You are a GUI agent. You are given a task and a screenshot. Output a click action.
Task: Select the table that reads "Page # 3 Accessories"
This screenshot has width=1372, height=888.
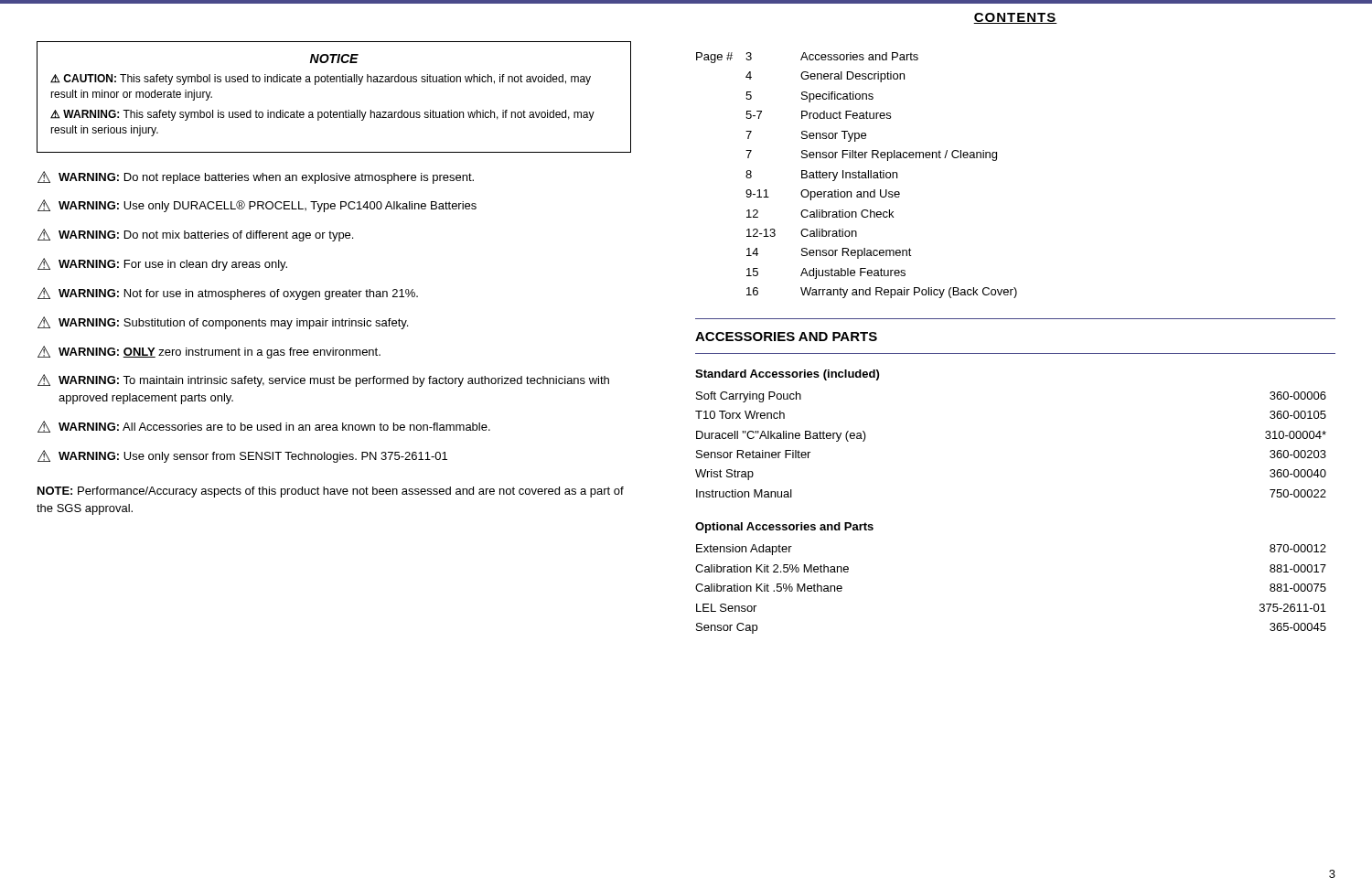(x=1015, y=174)
